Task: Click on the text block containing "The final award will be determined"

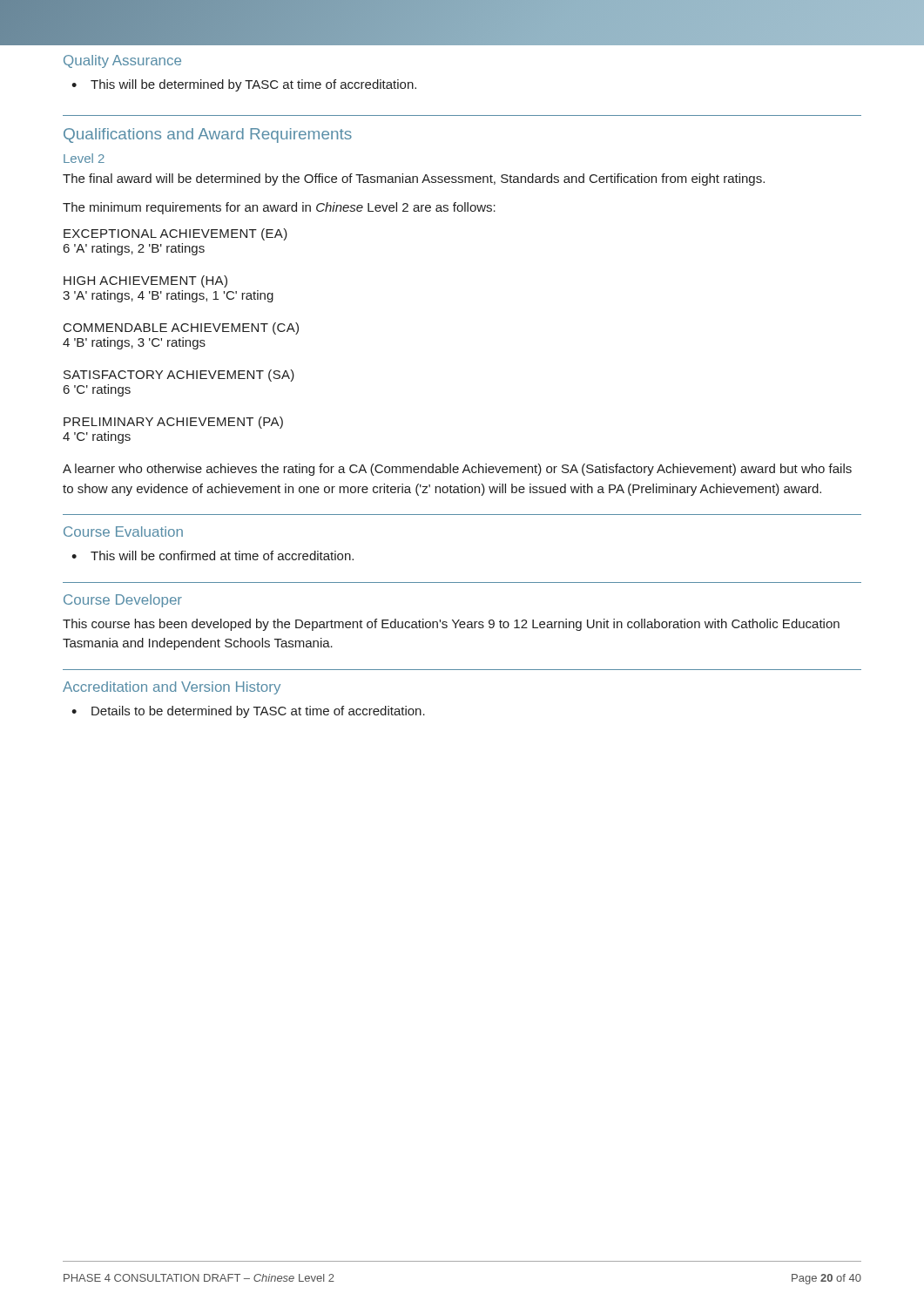Action: (x=414, y=179)
